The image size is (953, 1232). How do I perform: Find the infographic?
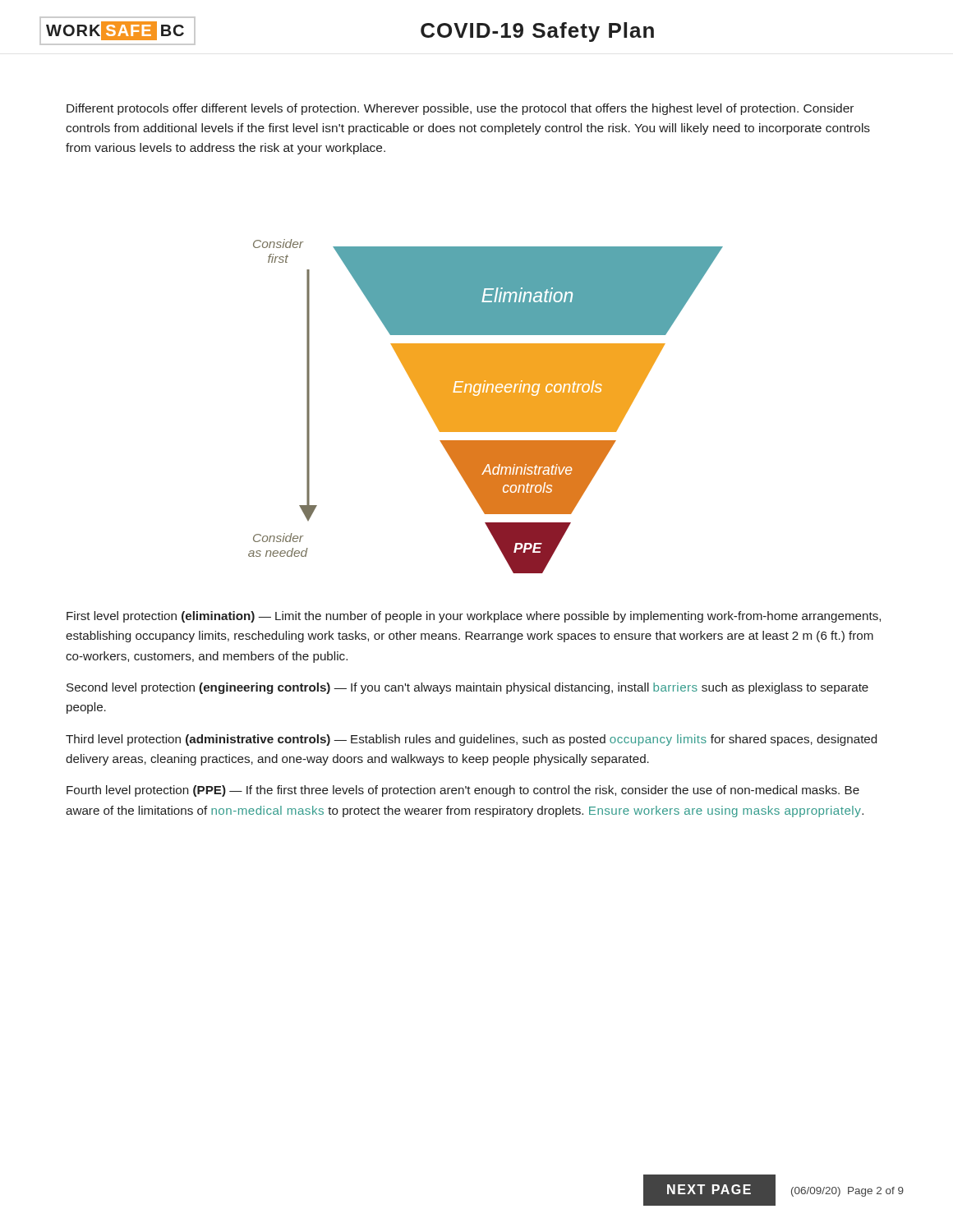tap(476, 382)
